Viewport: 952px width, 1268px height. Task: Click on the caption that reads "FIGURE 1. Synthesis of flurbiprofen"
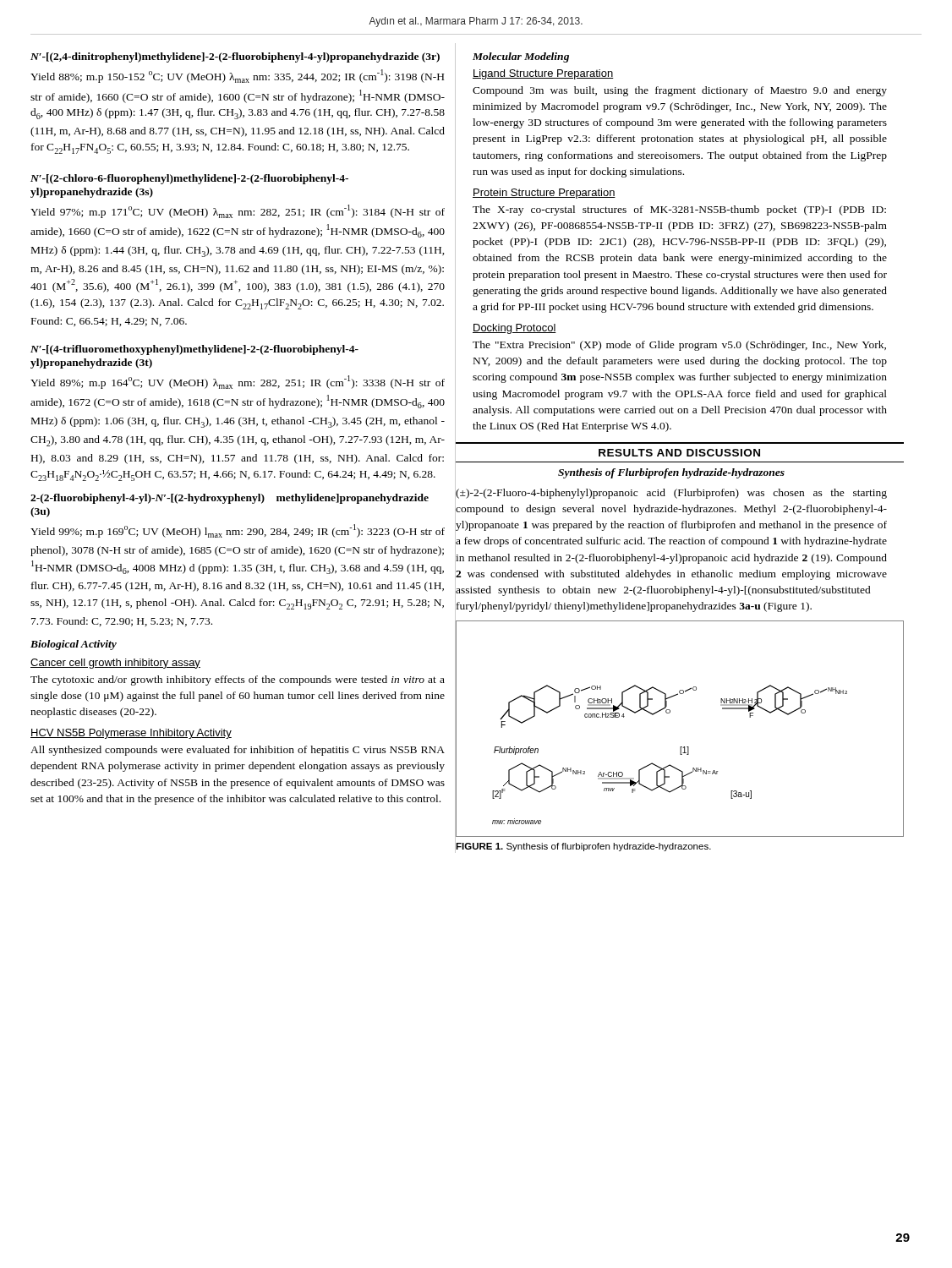[584, 846]
